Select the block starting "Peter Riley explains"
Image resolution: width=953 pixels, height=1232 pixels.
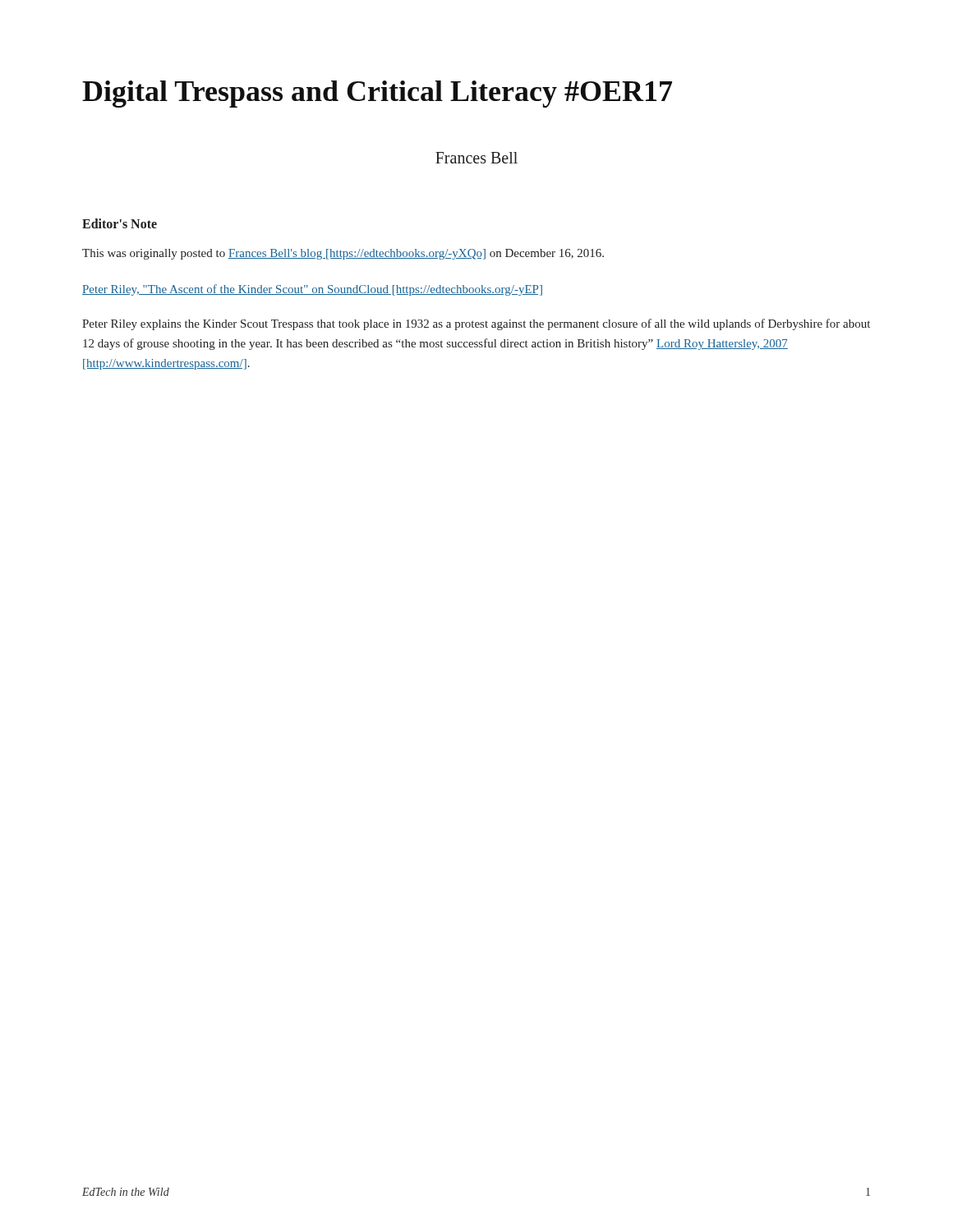pos(476,343)
